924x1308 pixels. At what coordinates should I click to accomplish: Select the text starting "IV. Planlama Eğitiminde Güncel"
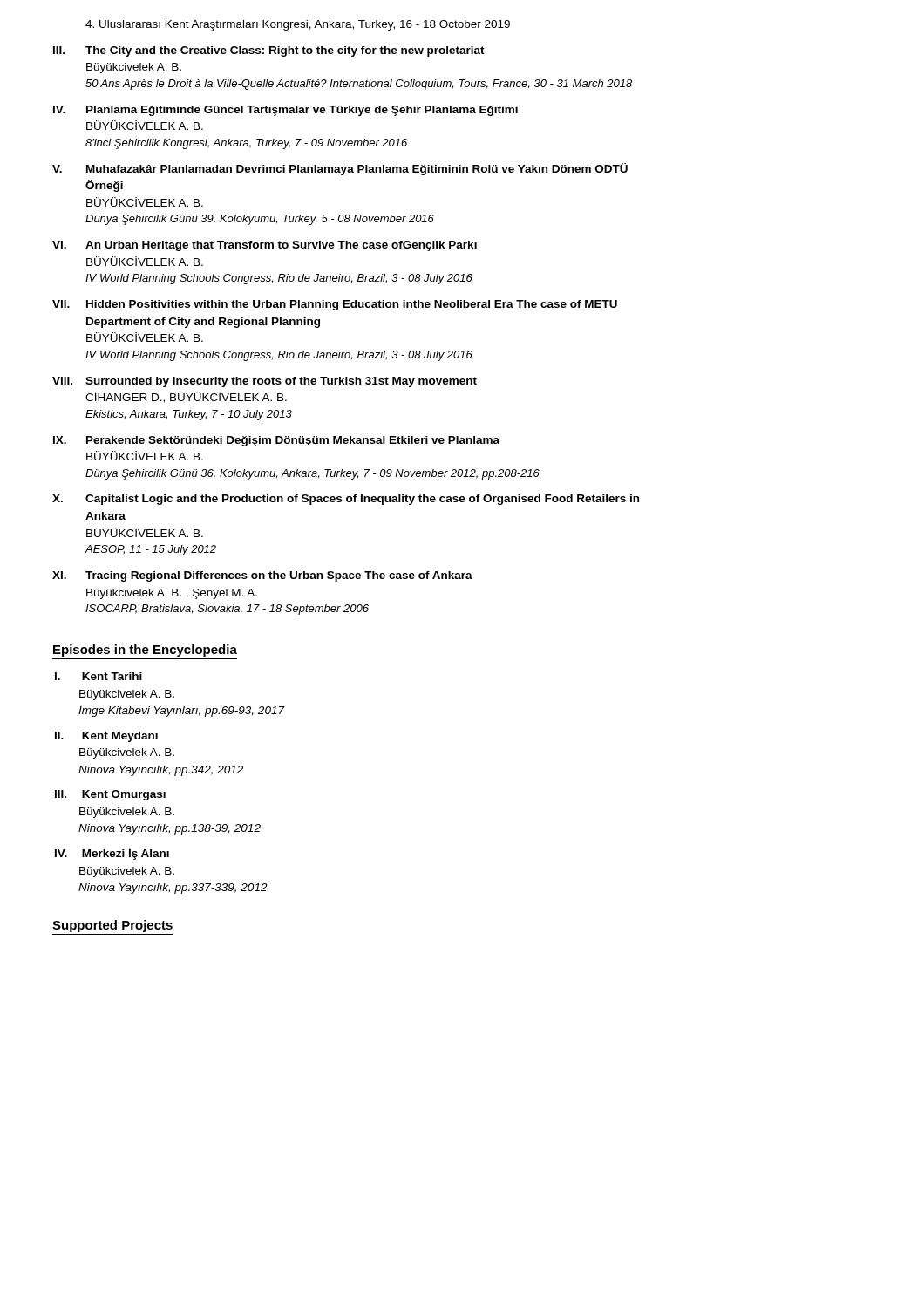[x=285, y=111]
